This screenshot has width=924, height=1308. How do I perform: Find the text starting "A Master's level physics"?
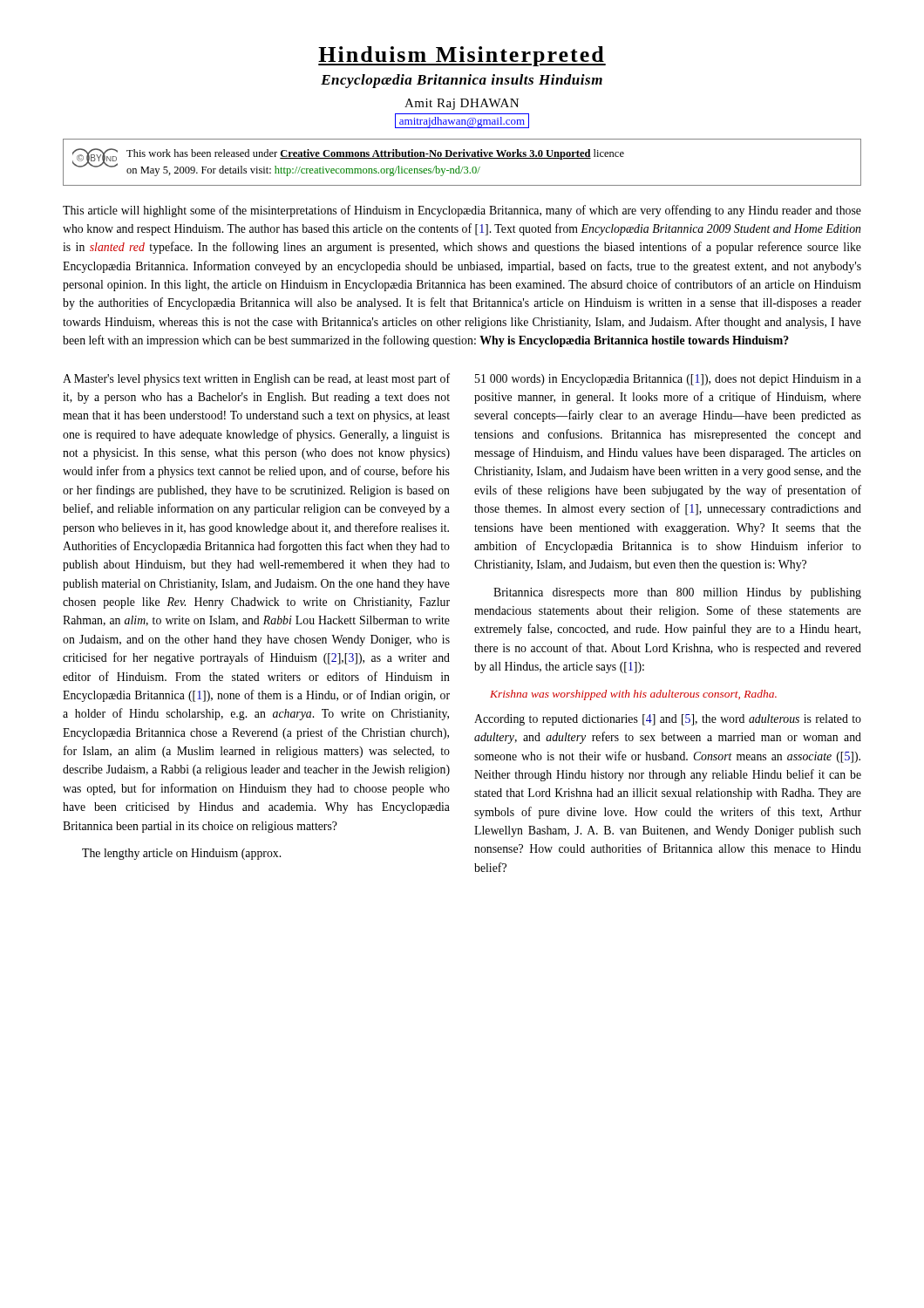click(x=256, y=616)
